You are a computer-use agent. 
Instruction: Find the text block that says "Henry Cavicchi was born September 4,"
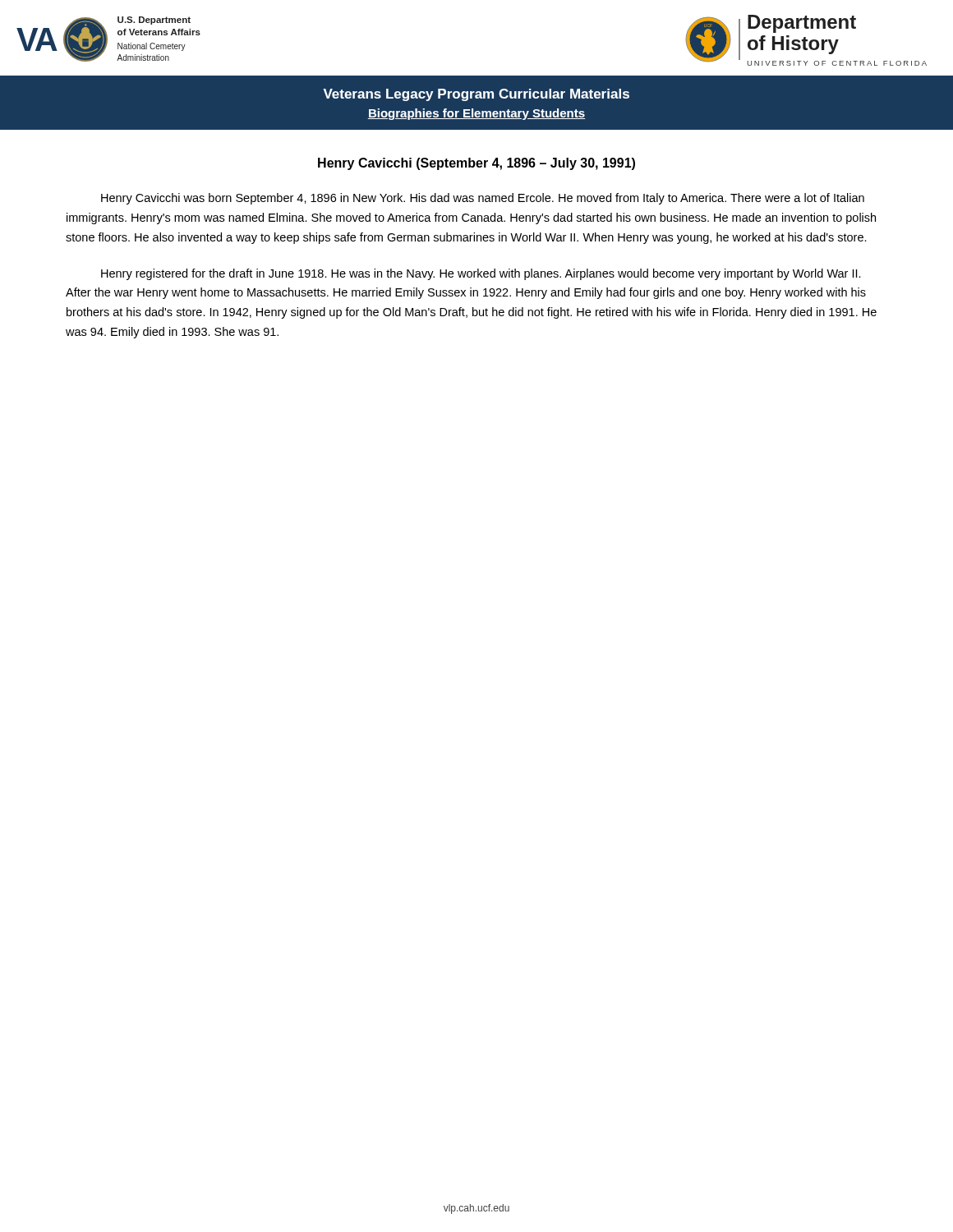[471, 217]
